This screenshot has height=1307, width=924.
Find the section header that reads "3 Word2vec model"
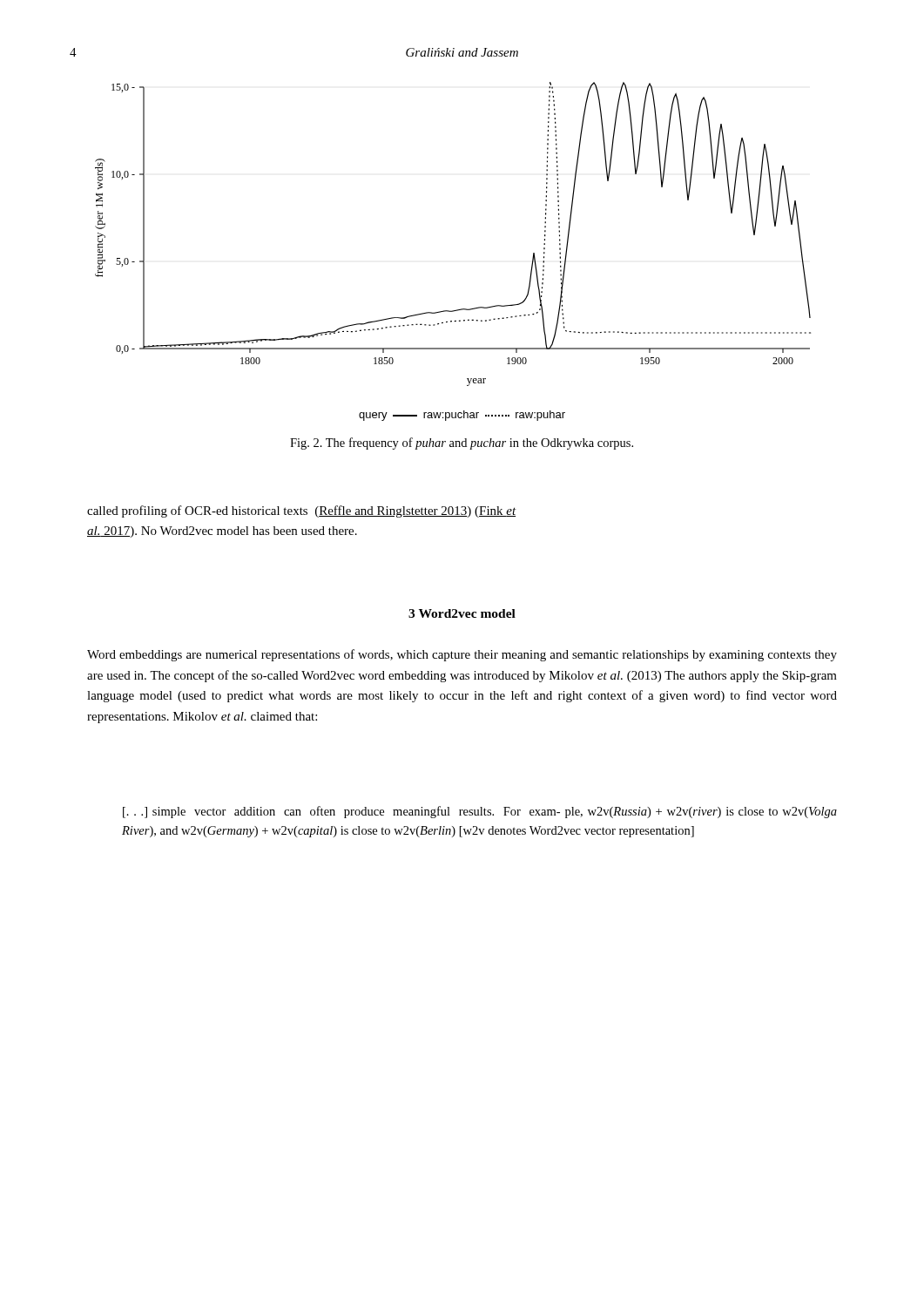[462, 613]
